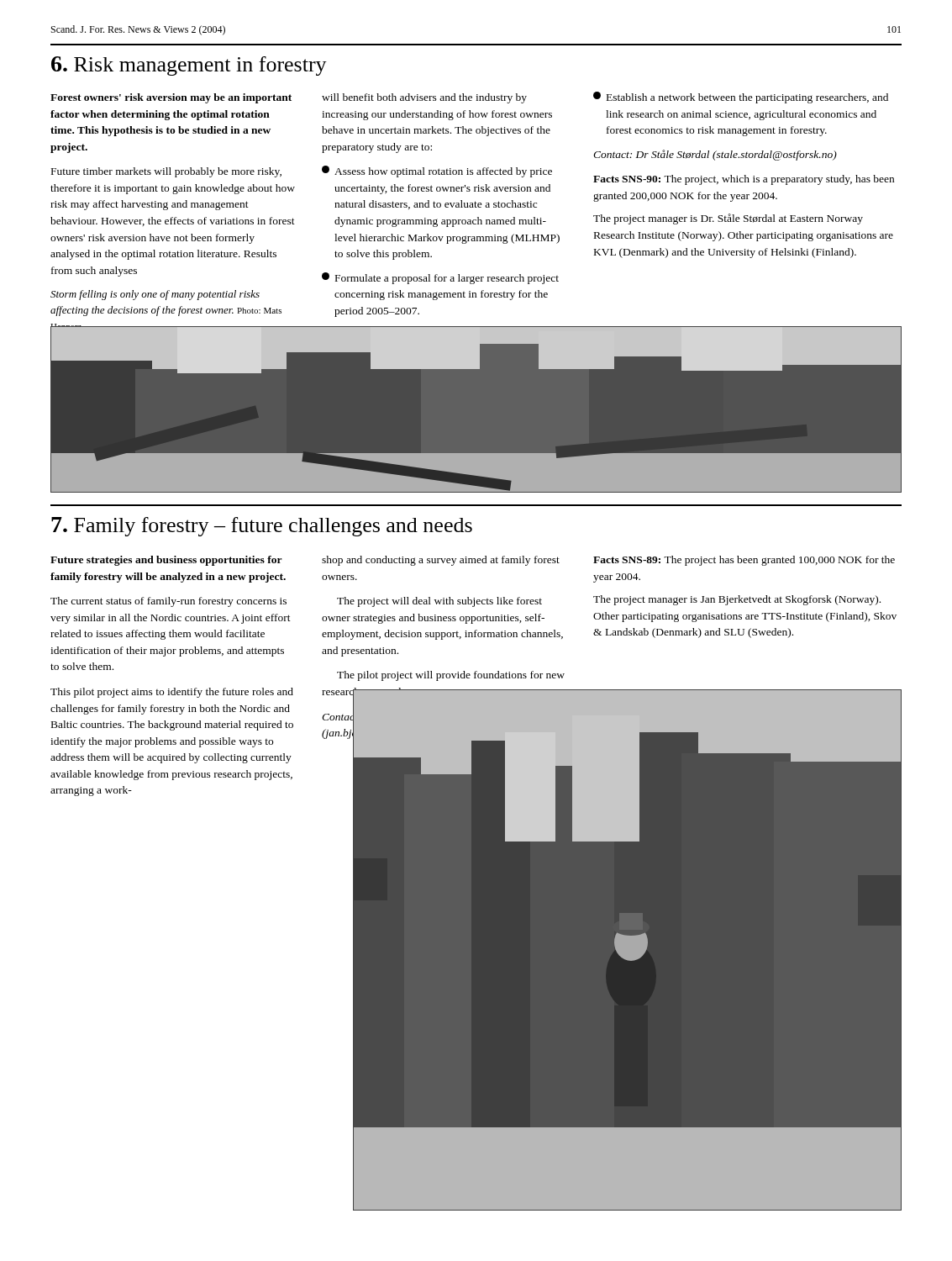Click on the block starting "7. Family forestry –"
The width and height of the screenshot is (952, 1261).
click(x=262, y=524)
